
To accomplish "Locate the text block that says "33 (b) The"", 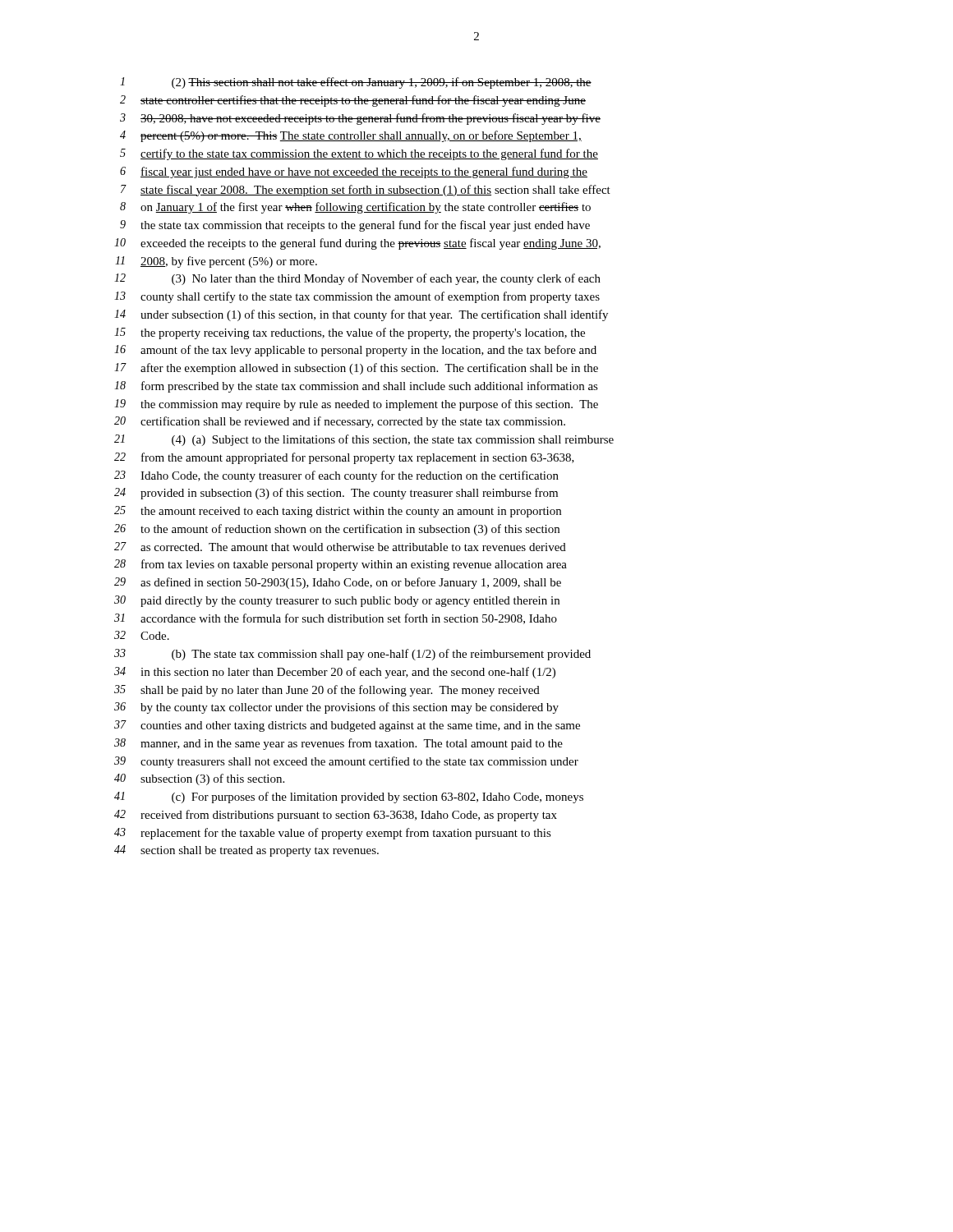I will (491, 717).
